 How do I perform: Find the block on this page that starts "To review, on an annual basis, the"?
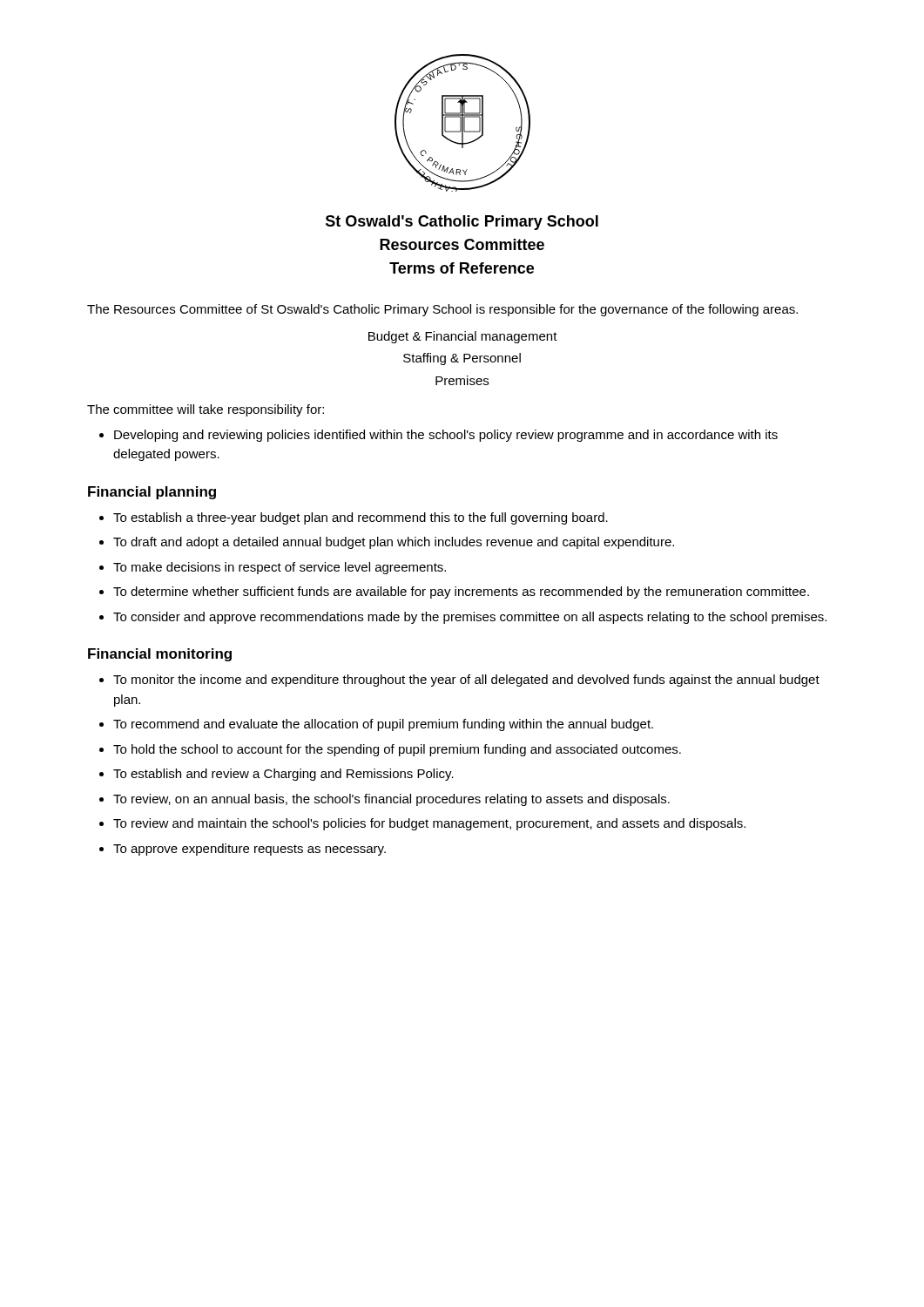[392, 798]
